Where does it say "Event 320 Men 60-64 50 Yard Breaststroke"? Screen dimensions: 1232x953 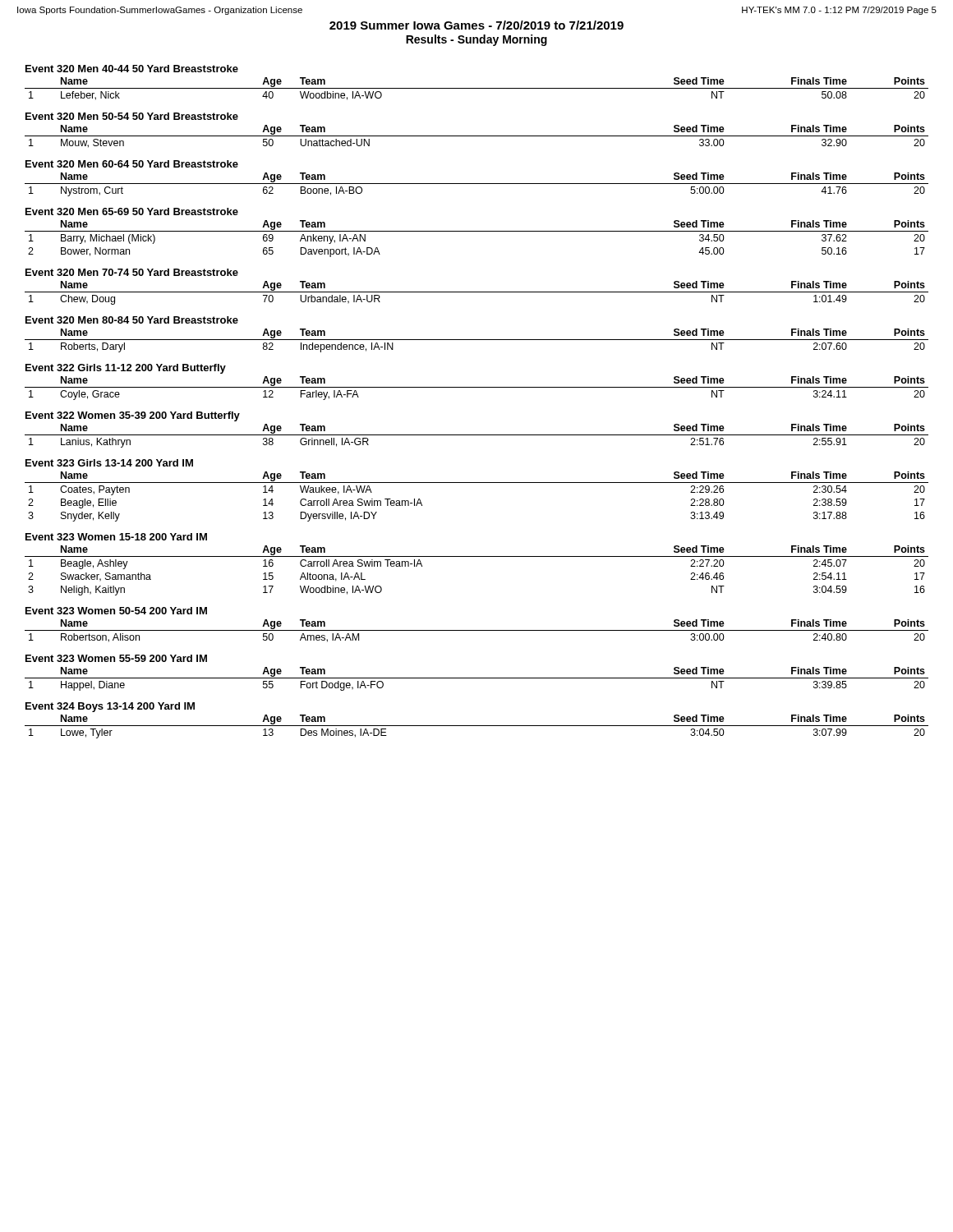point(131,164)
